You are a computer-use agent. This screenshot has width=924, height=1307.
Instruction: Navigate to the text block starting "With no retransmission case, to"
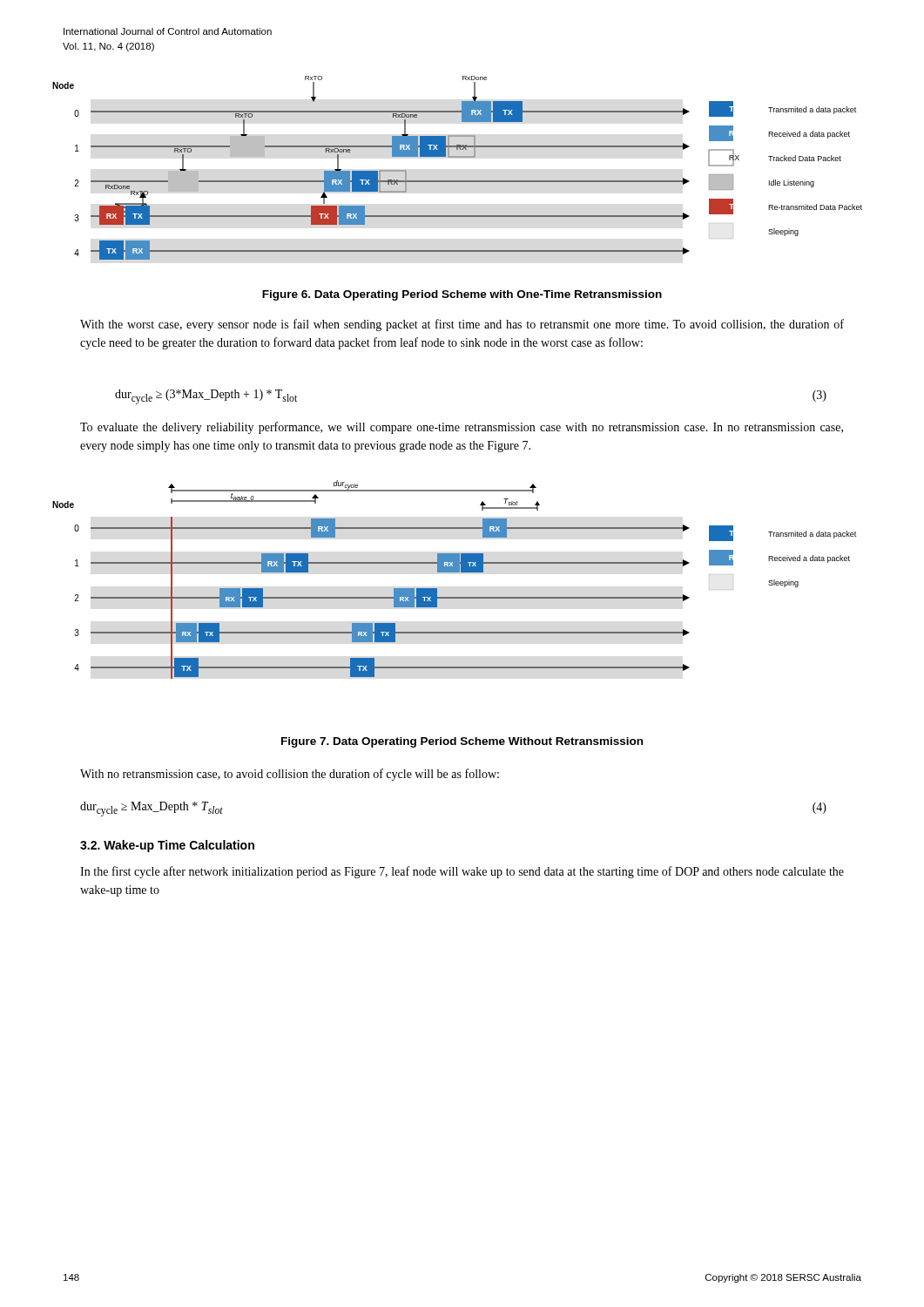290,774
